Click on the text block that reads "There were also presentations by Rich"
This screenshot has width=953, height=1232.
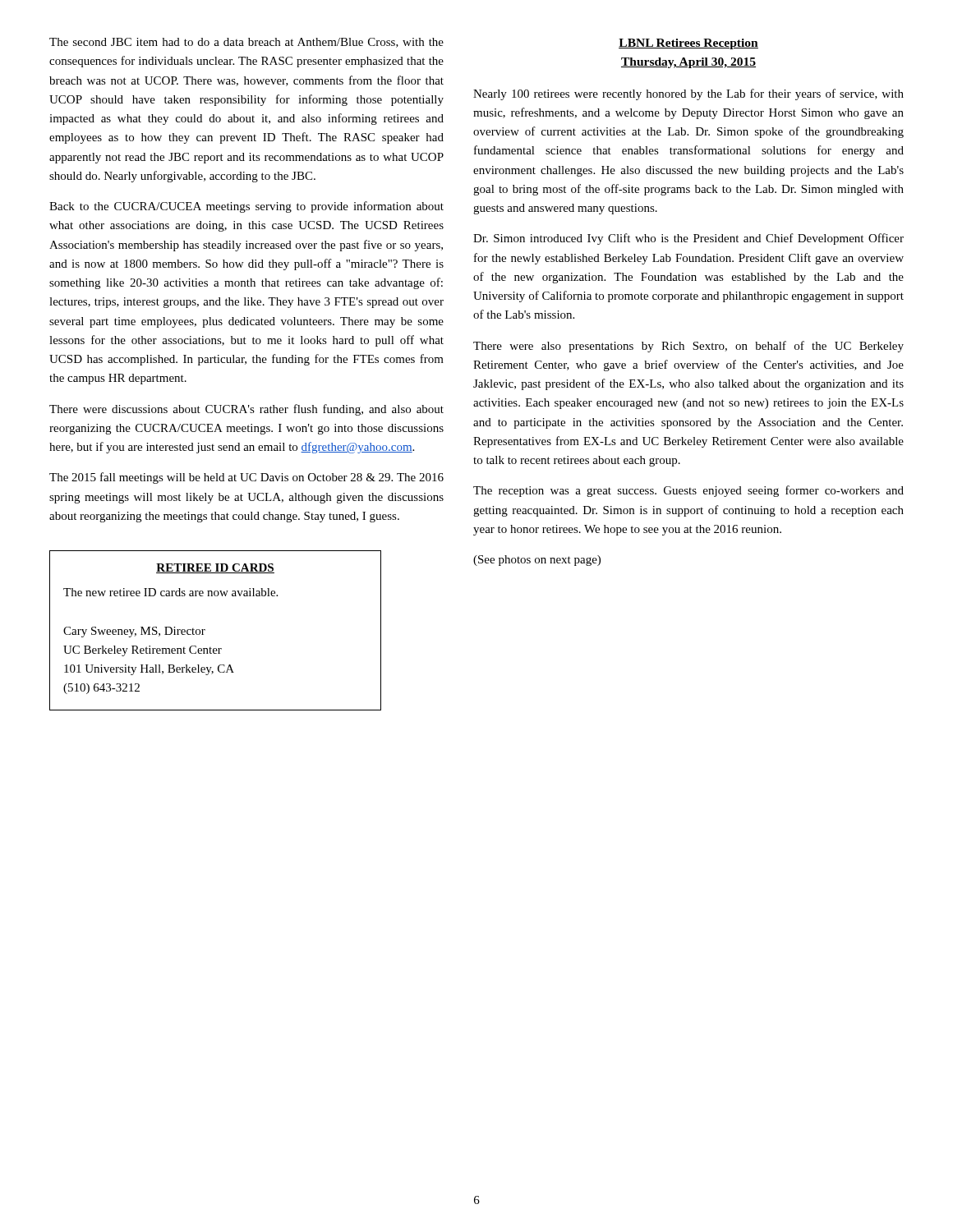(x=688, y=403)
